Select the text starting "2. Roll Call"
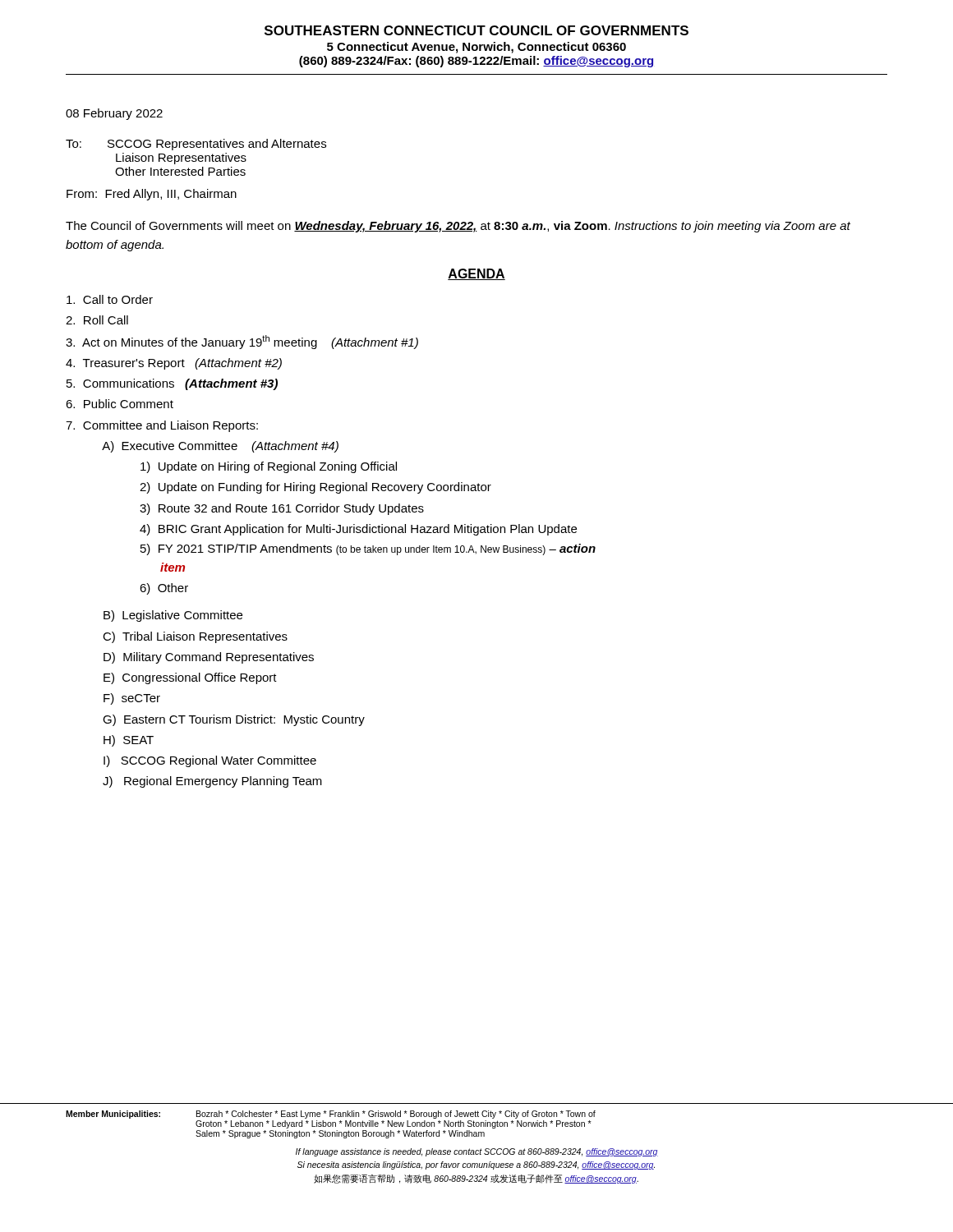This screenshot has height=1232, width=953. 97,320
